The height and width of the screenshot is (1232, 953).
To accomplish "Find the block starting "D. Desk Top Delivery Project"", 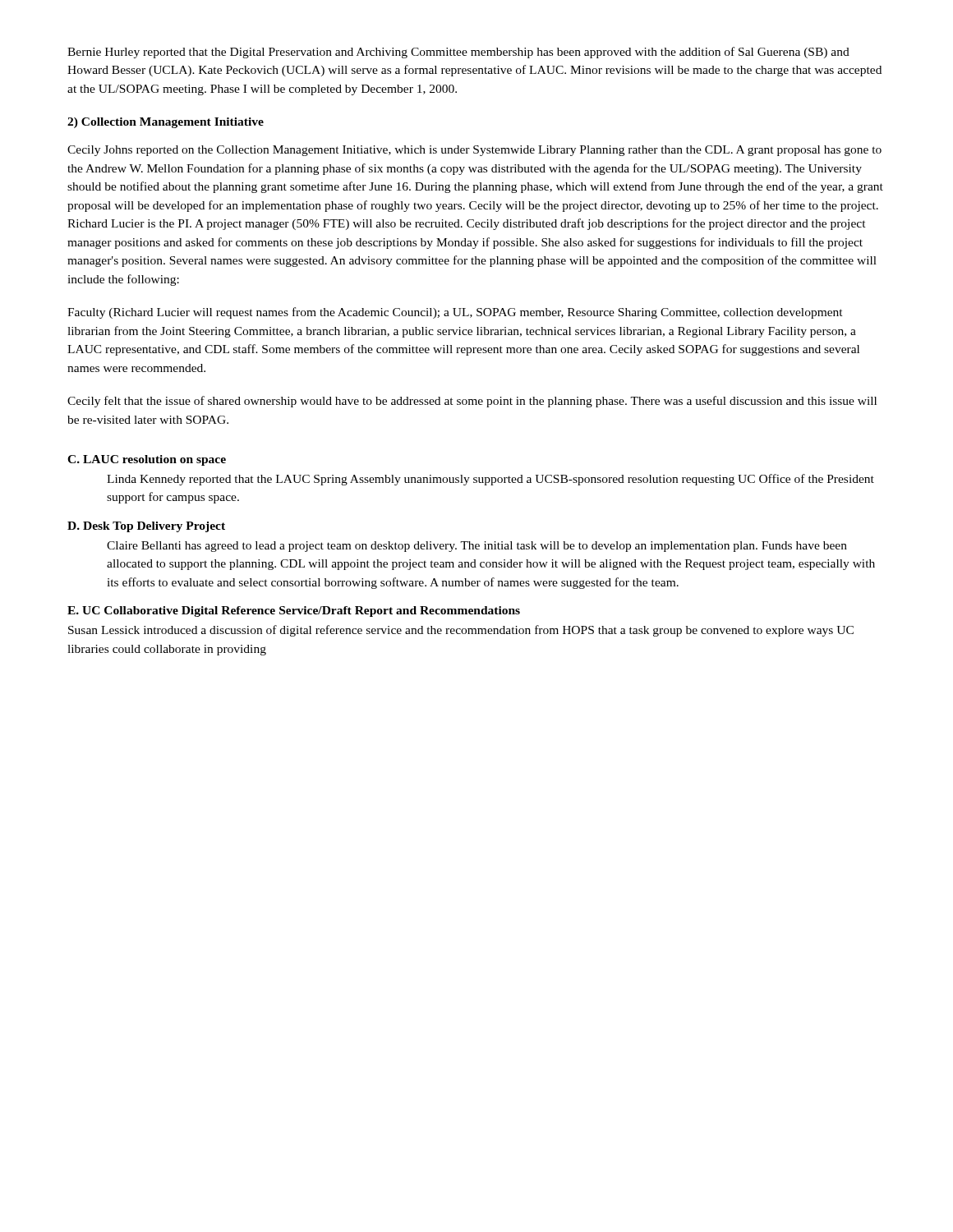I will tap(146, 525).
